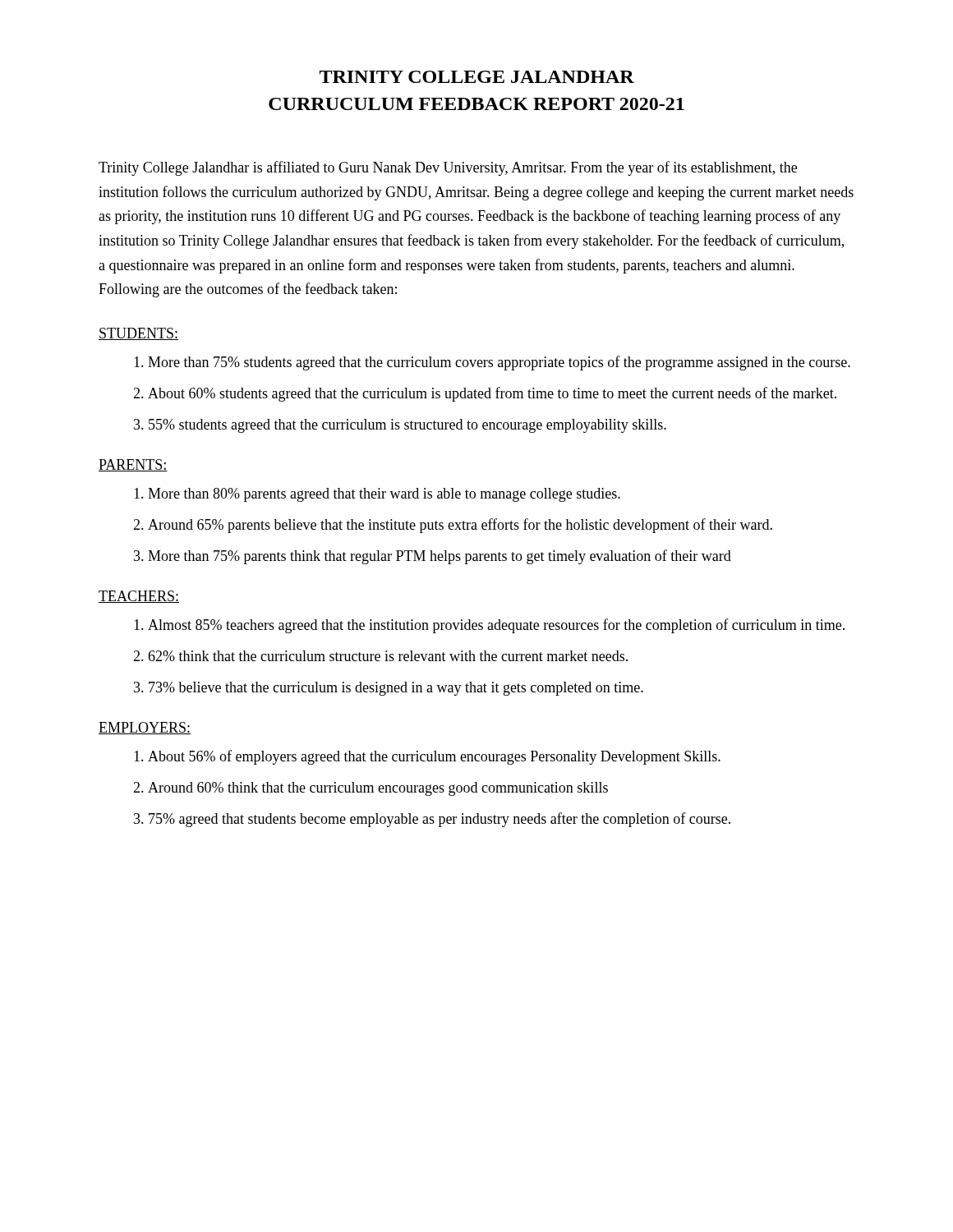The height and width of the screenshot is (1232, 953).
Task: Where is the passage that starts "Around 60% think that the curriculum encourages good"?
Action: coord(378,788)
